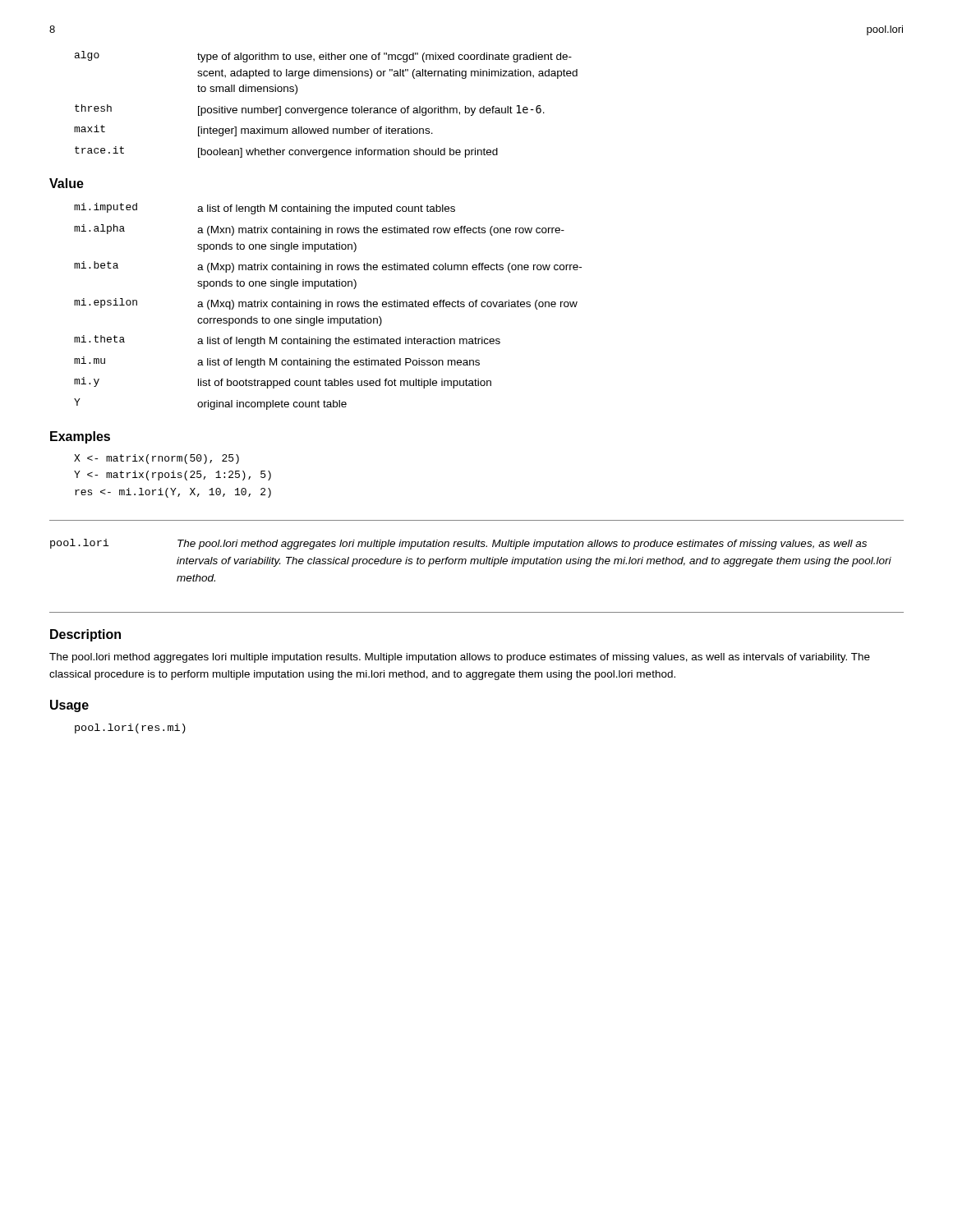Find "maxit [integer] maximum allowed number of iterations." on this page
Image resolution: width=953 pixels, height=1232 pixels.
[253, 131]
